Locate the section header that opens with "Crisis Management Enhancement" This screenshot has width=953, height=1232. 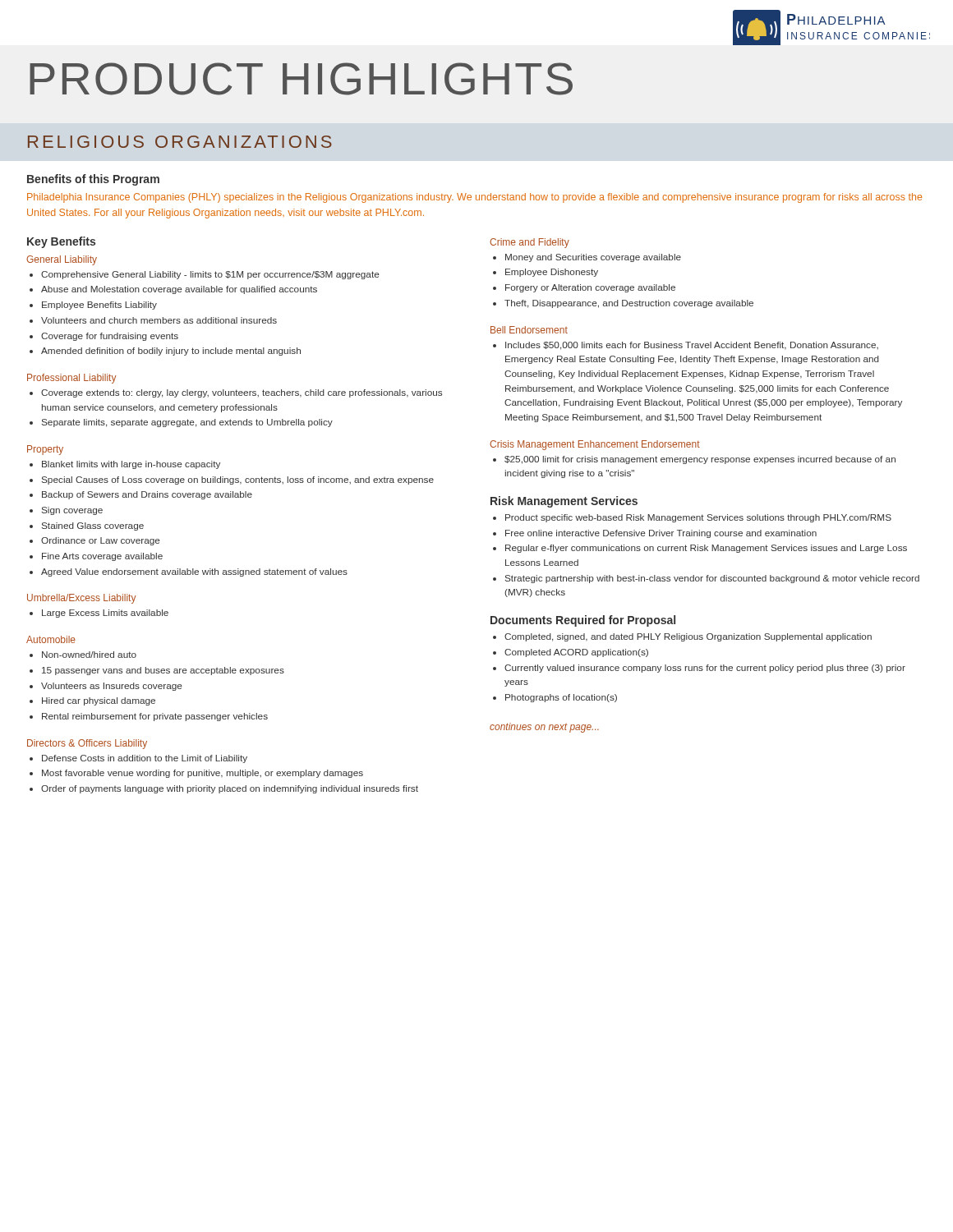click(595, 444)
